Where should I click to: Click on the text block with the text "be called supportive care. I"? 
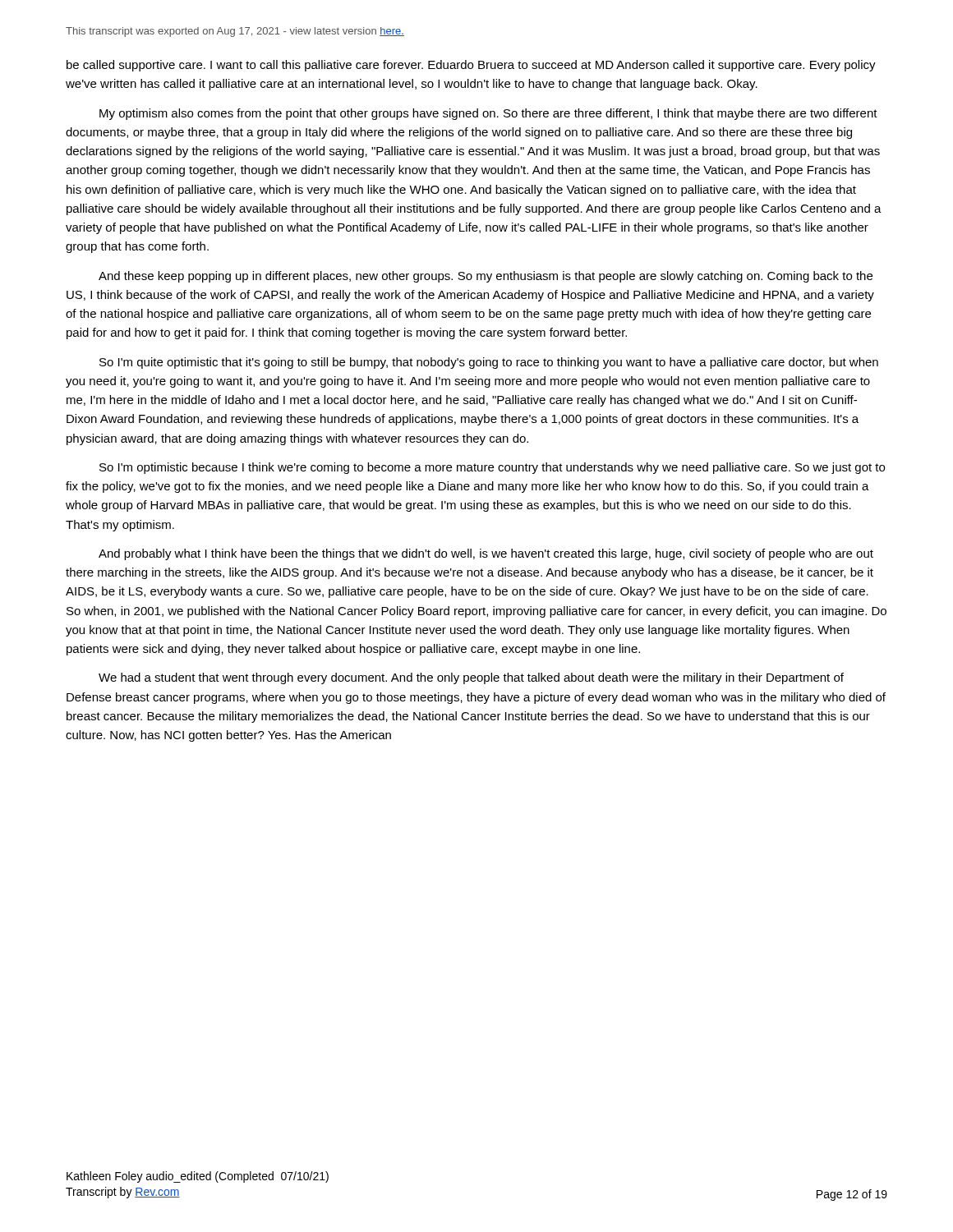click(x=471, y=74)
